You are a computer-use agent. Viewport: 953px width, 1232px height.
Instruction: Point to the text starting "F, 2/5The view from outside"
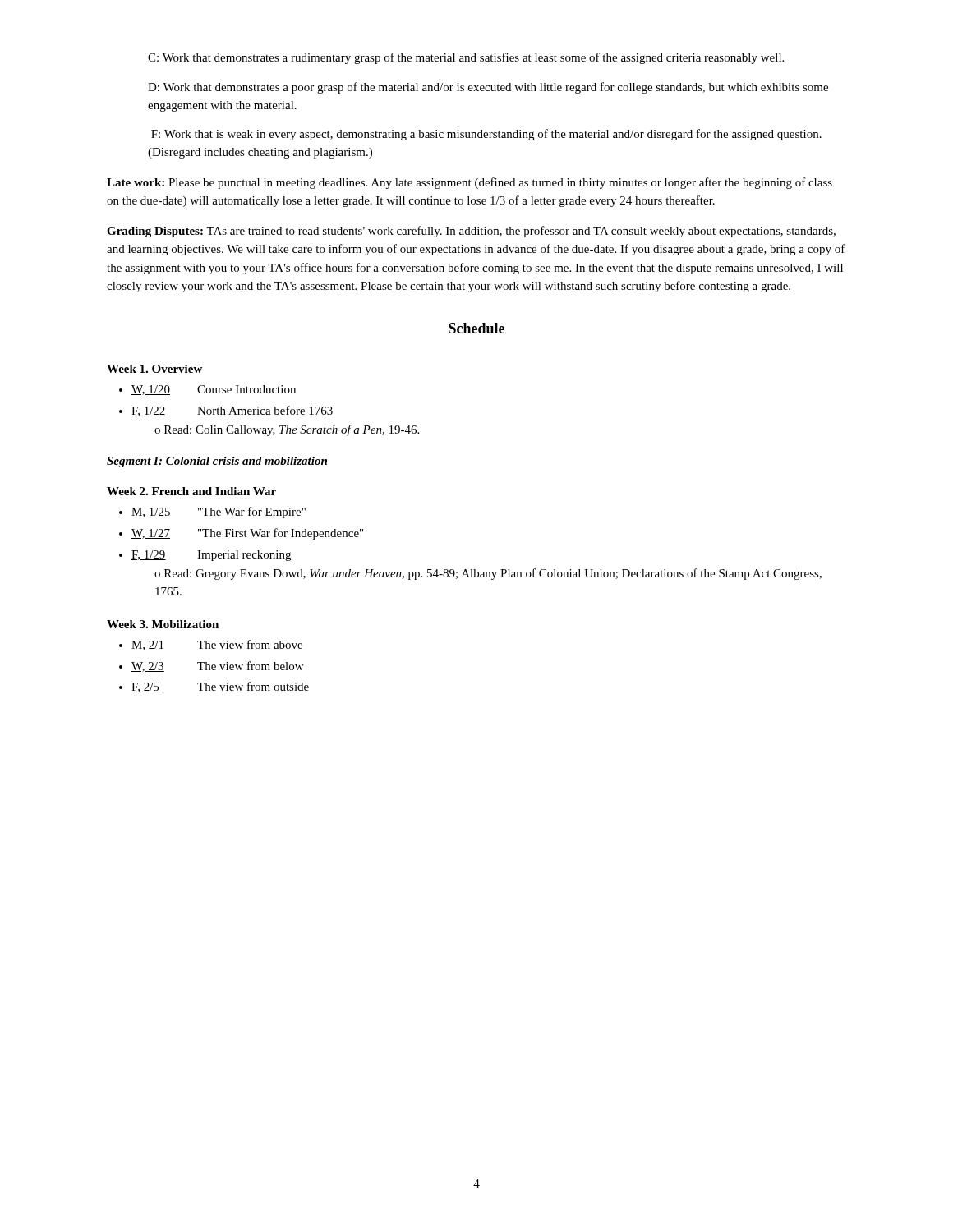(x=220, y=688)
